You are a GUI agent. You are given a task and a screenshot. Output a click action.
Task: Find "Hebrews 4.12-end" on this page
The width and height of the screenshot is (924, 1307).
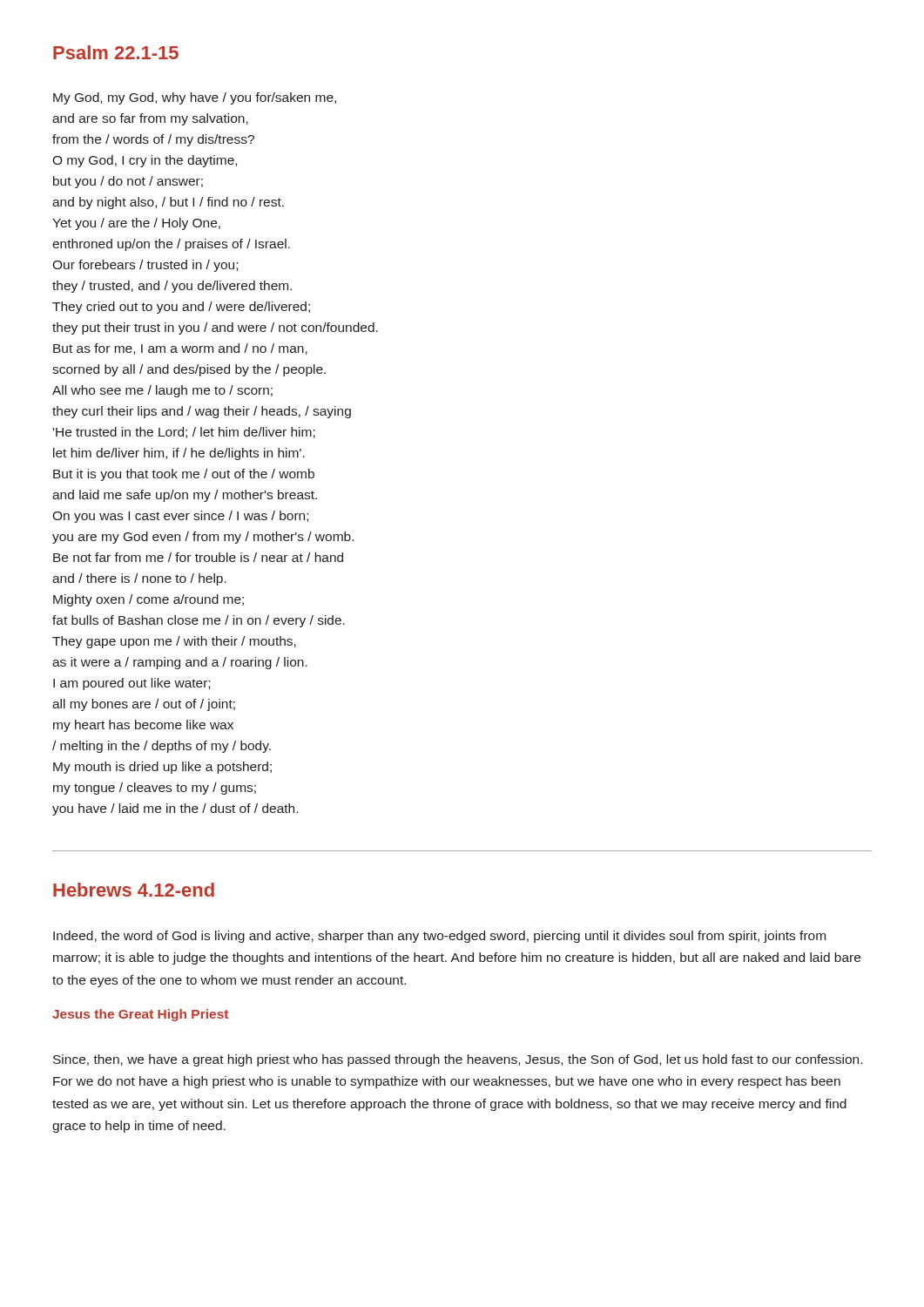[x=134, y=891]
